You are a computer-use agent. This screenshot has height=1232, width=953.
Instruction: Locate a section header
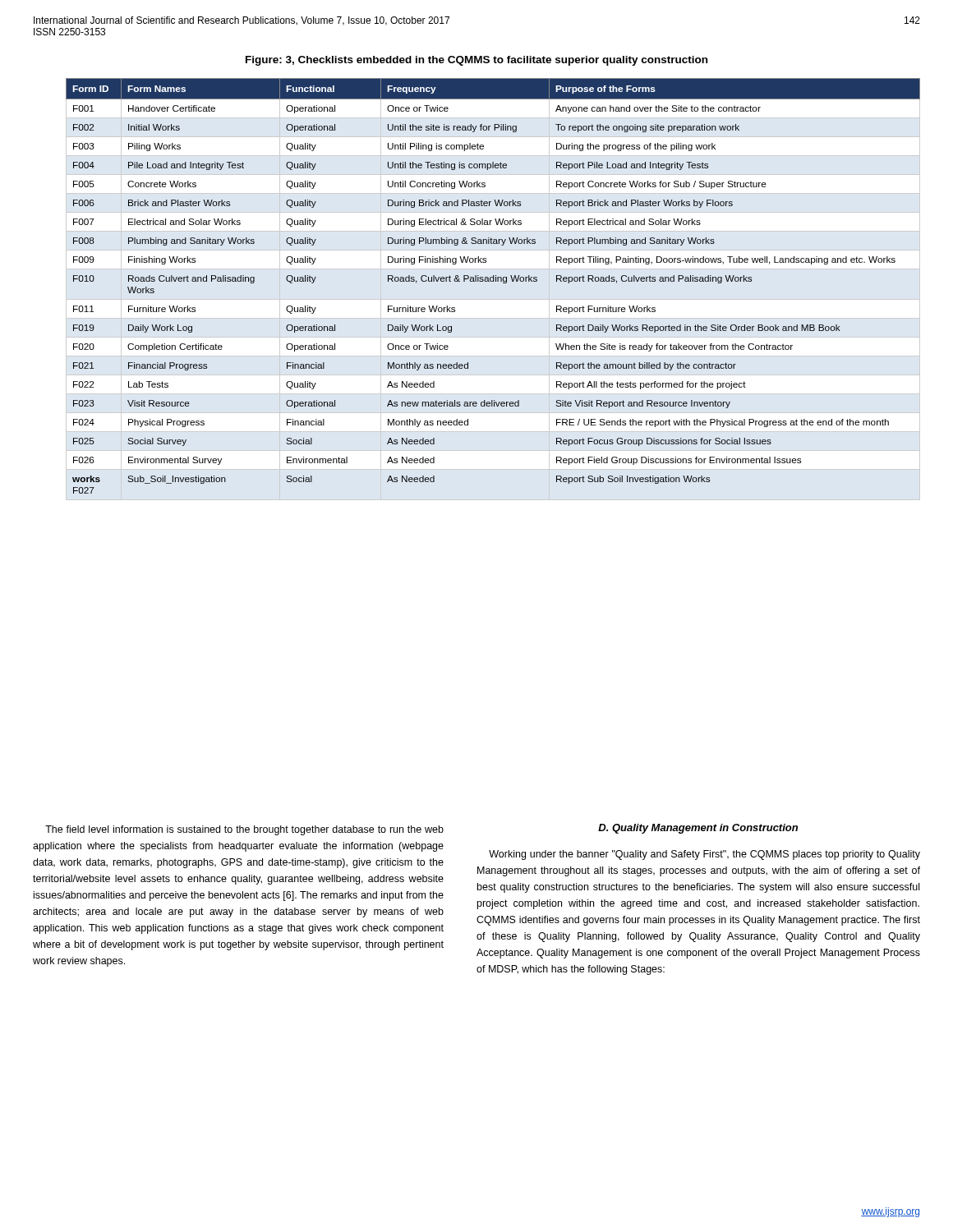click(x=698, y=828)
